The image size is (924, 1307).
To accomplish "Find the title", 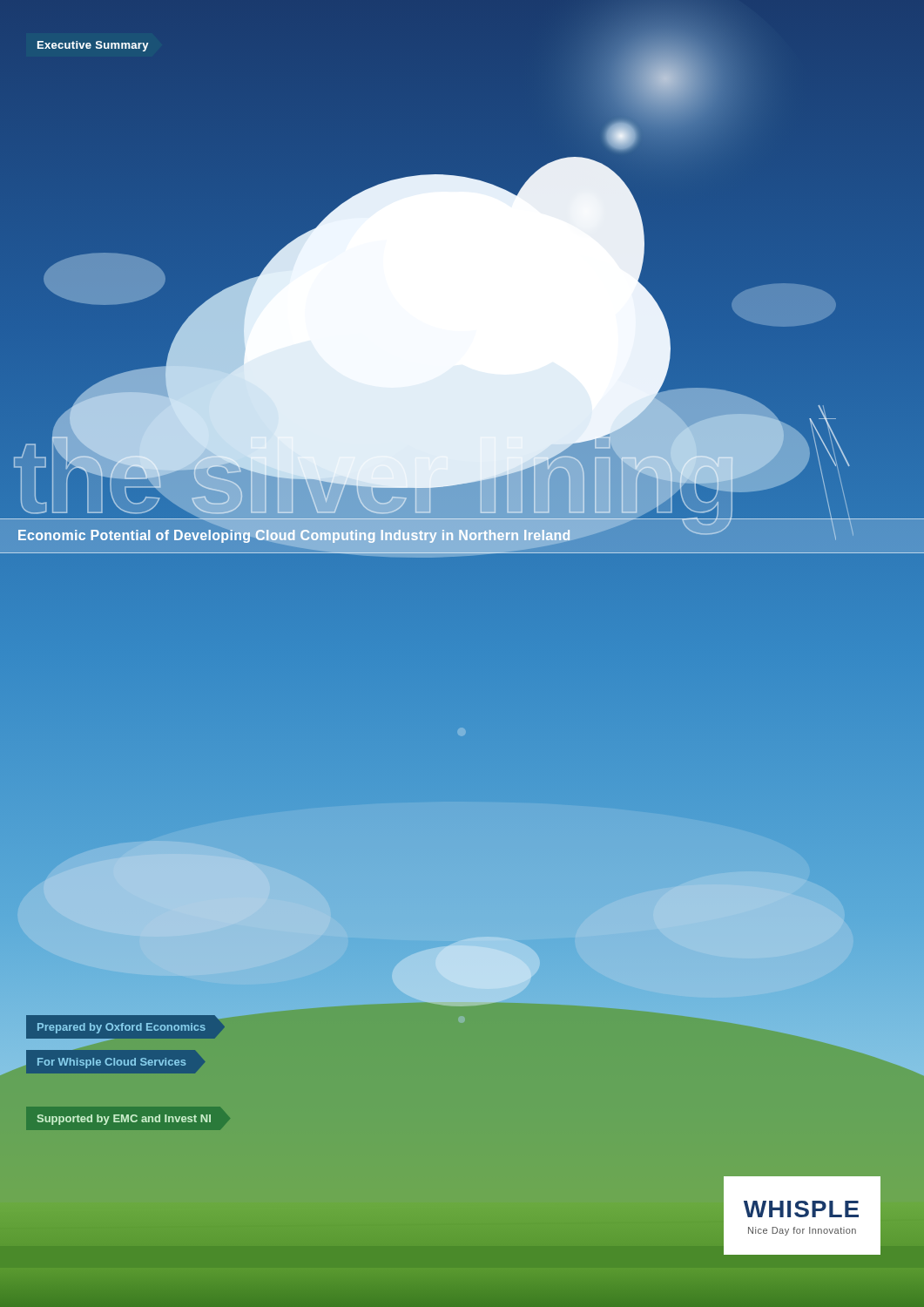I will coord(427,471).
